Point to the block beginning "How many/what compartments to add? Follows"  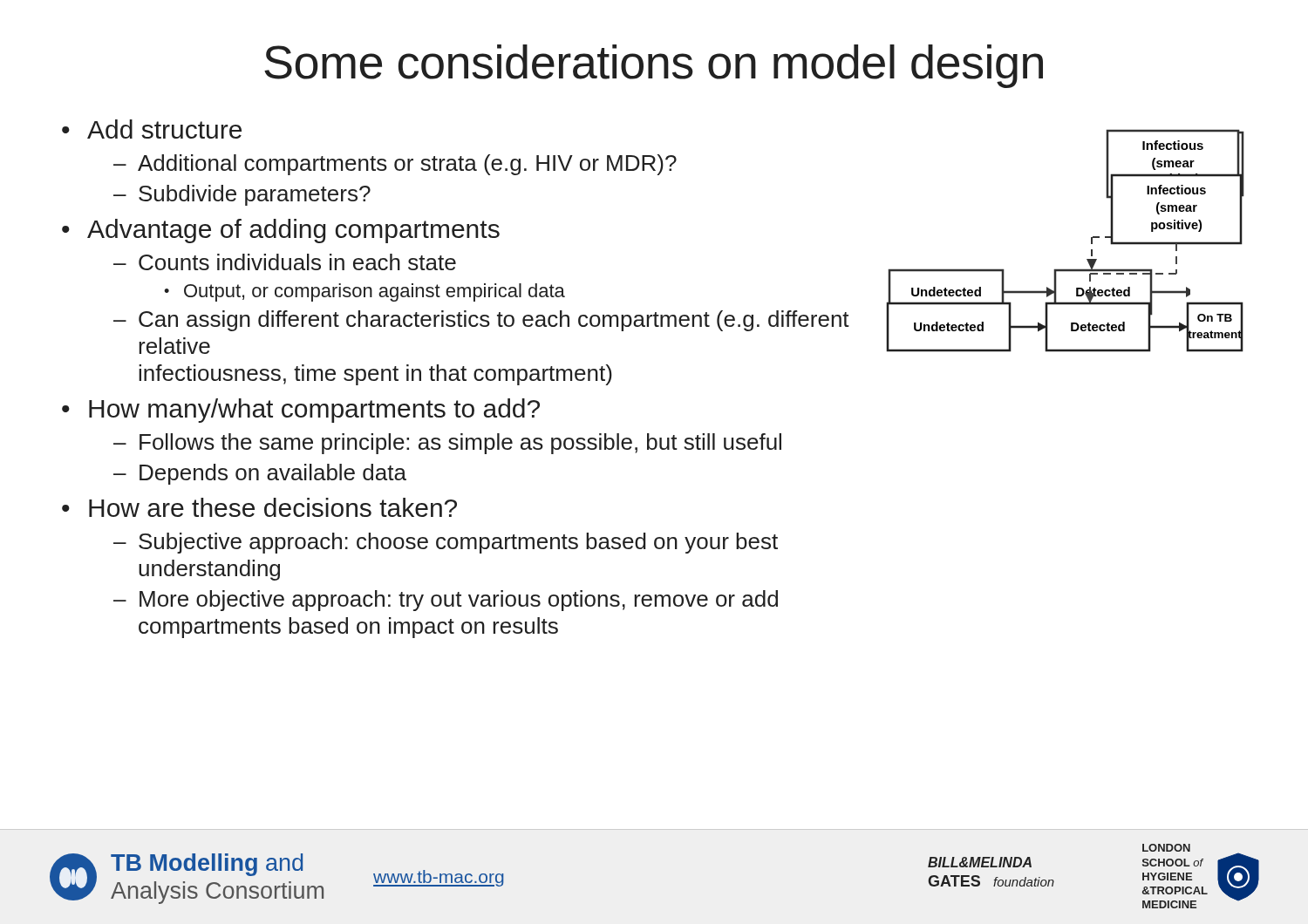[471, 440]
